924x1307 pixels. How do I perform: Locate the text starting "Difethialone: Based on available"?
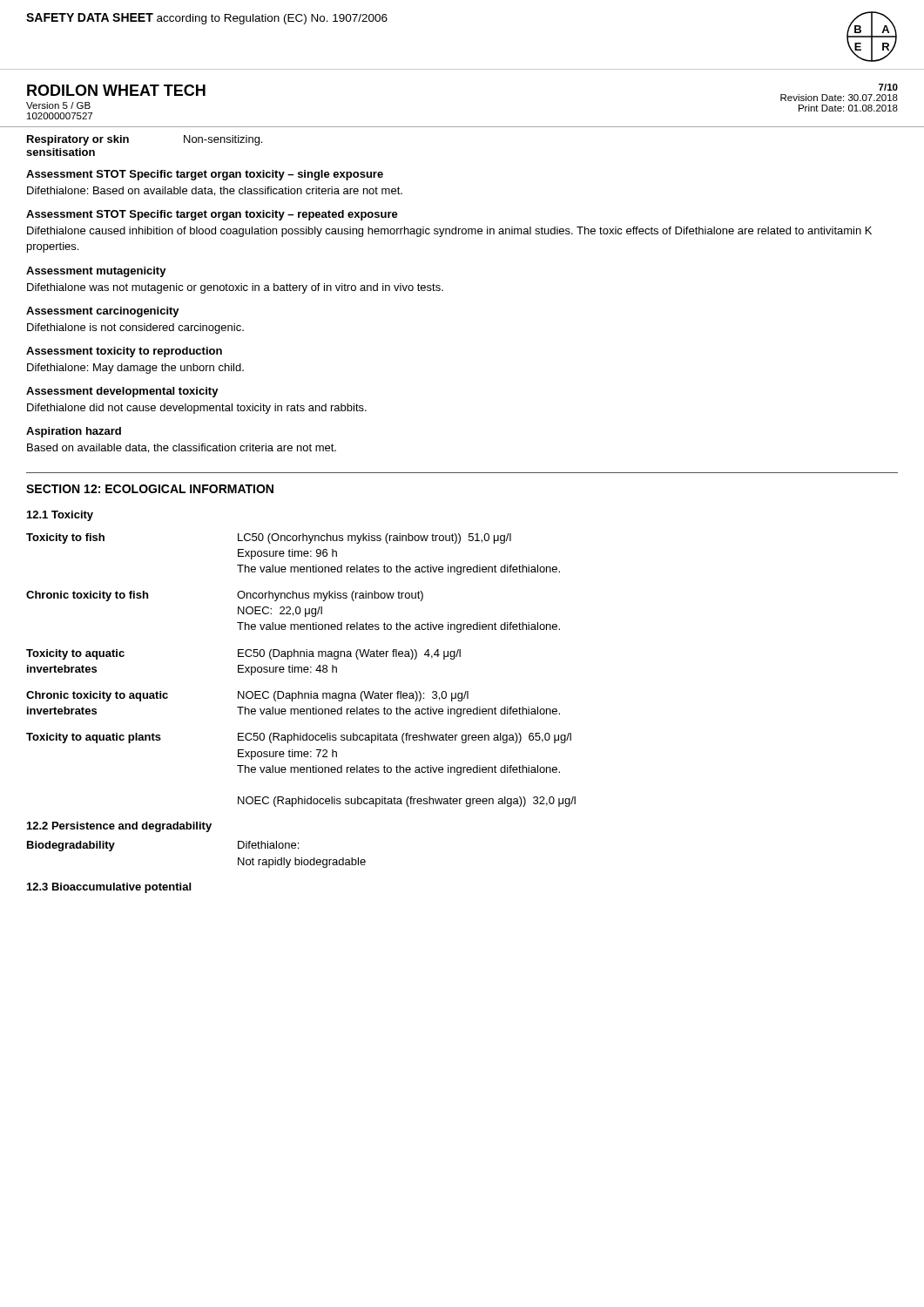pos(215,190)
